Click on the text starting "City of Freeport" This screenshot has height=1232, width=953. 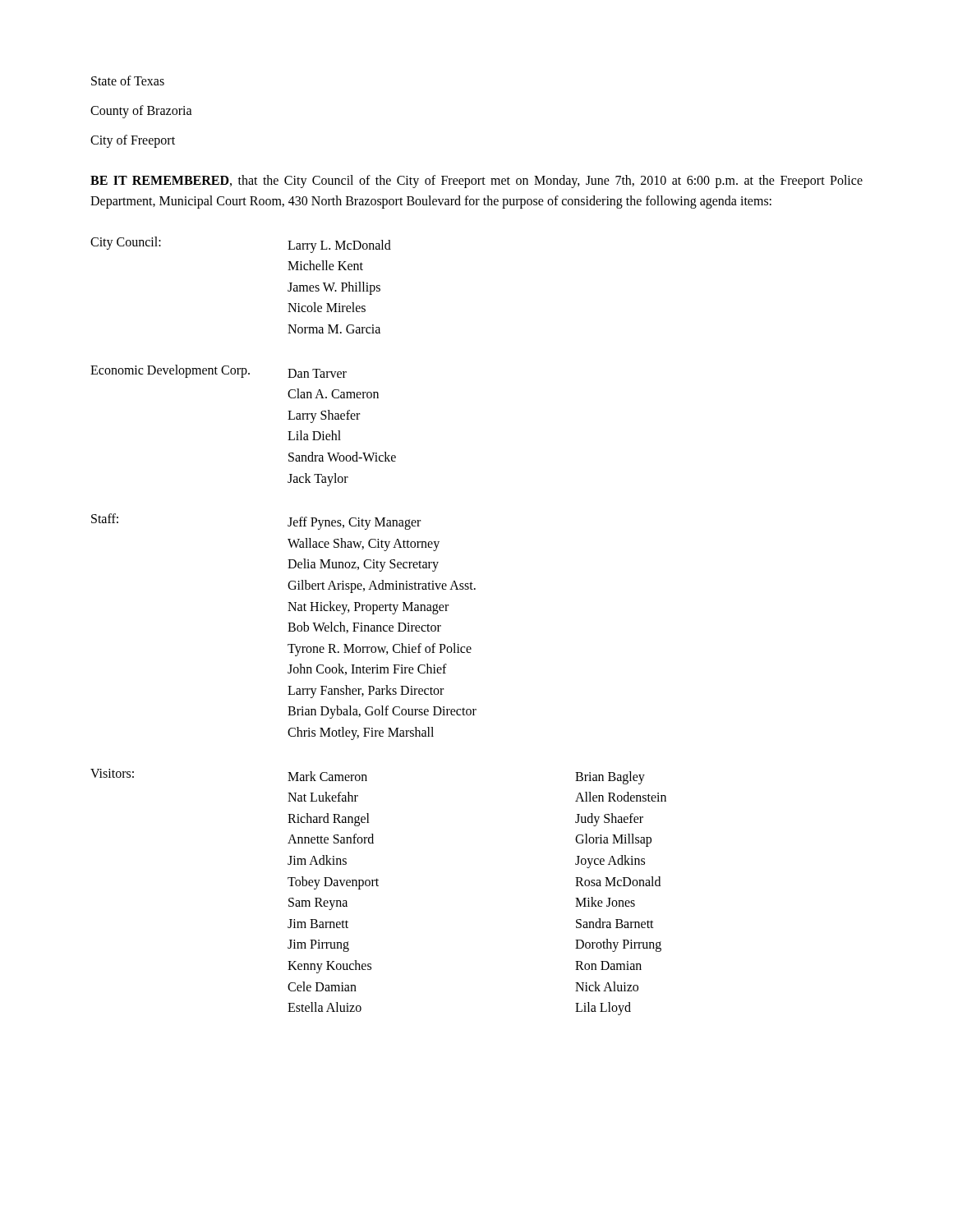pyautogui.click(x=133, y=140)
